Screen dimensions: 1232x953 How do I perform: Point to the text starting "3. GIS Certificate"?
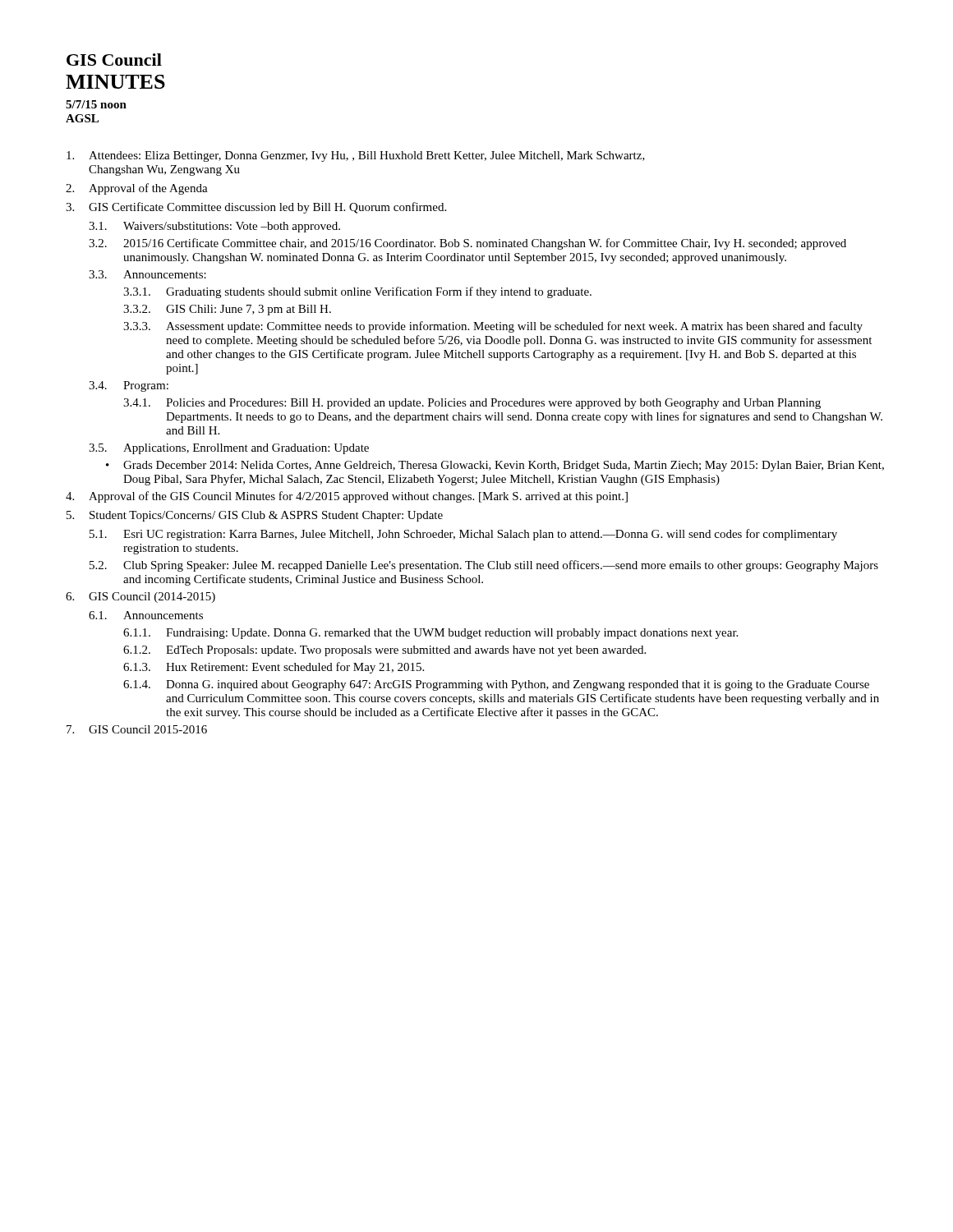[256, 208]
